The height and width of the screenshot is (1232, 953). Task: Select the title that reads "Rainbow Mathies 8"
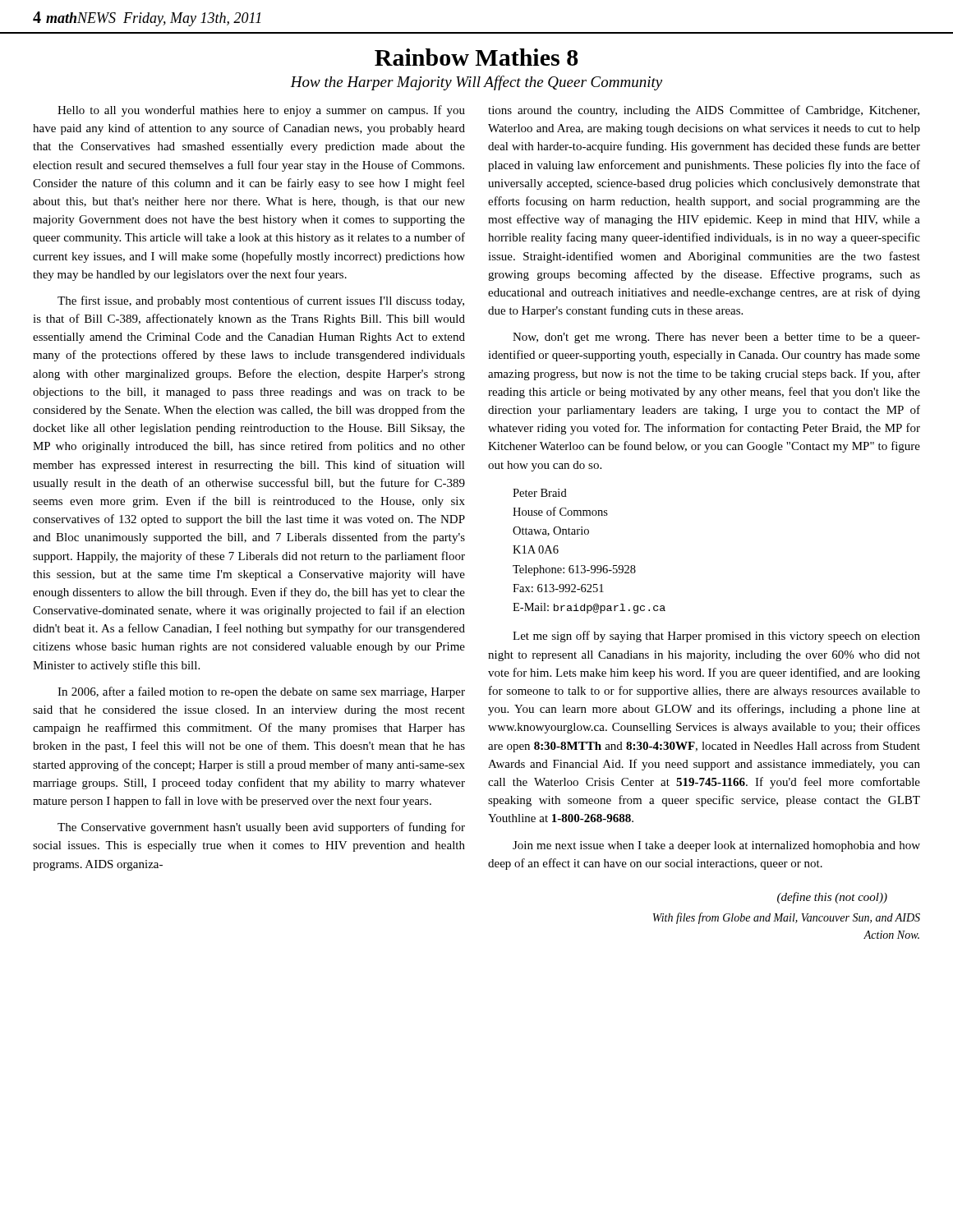click(x=476, y=57)
